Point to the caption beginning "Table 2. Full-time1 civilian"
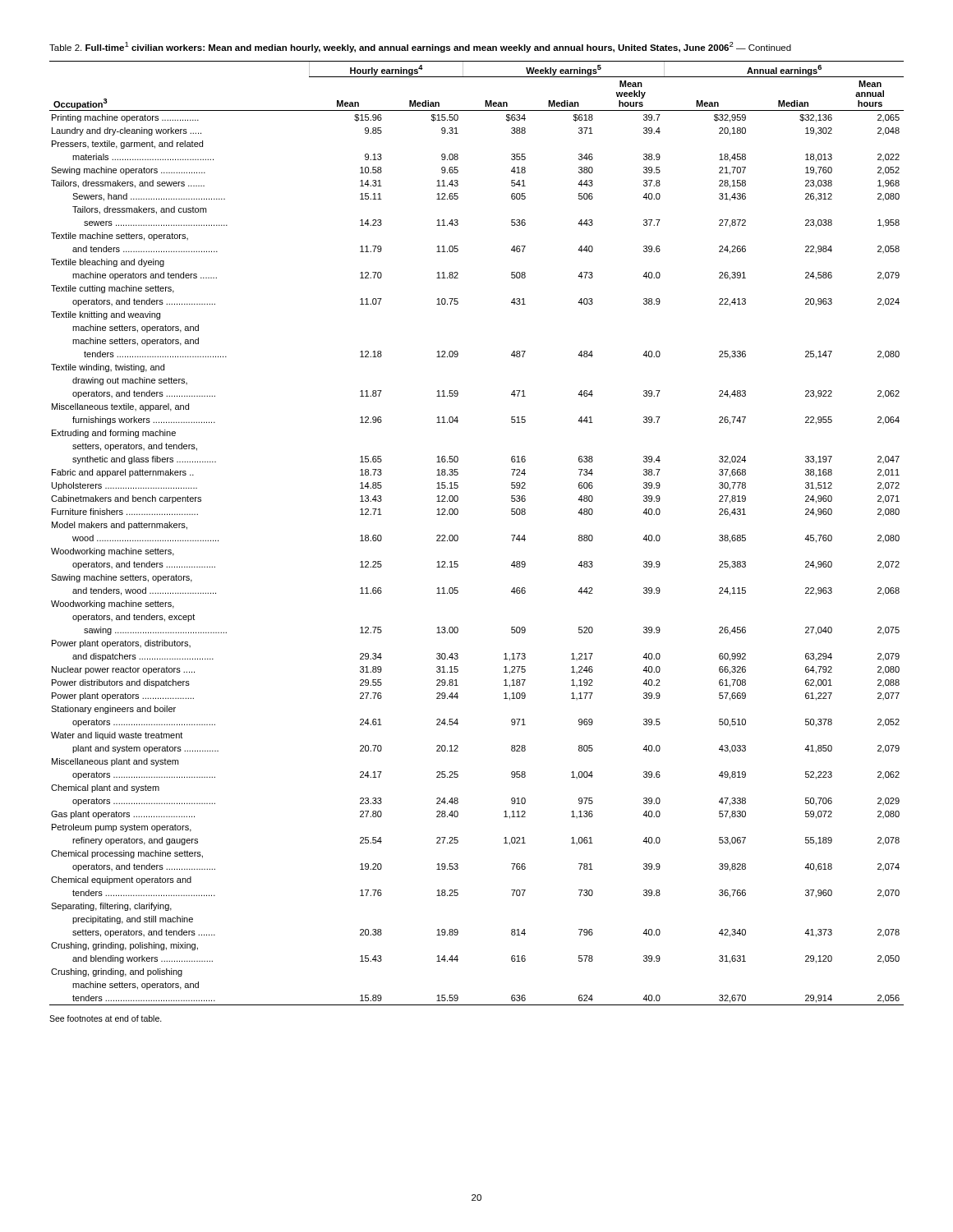Screen dimensions: 1232x953 [420, 46]
